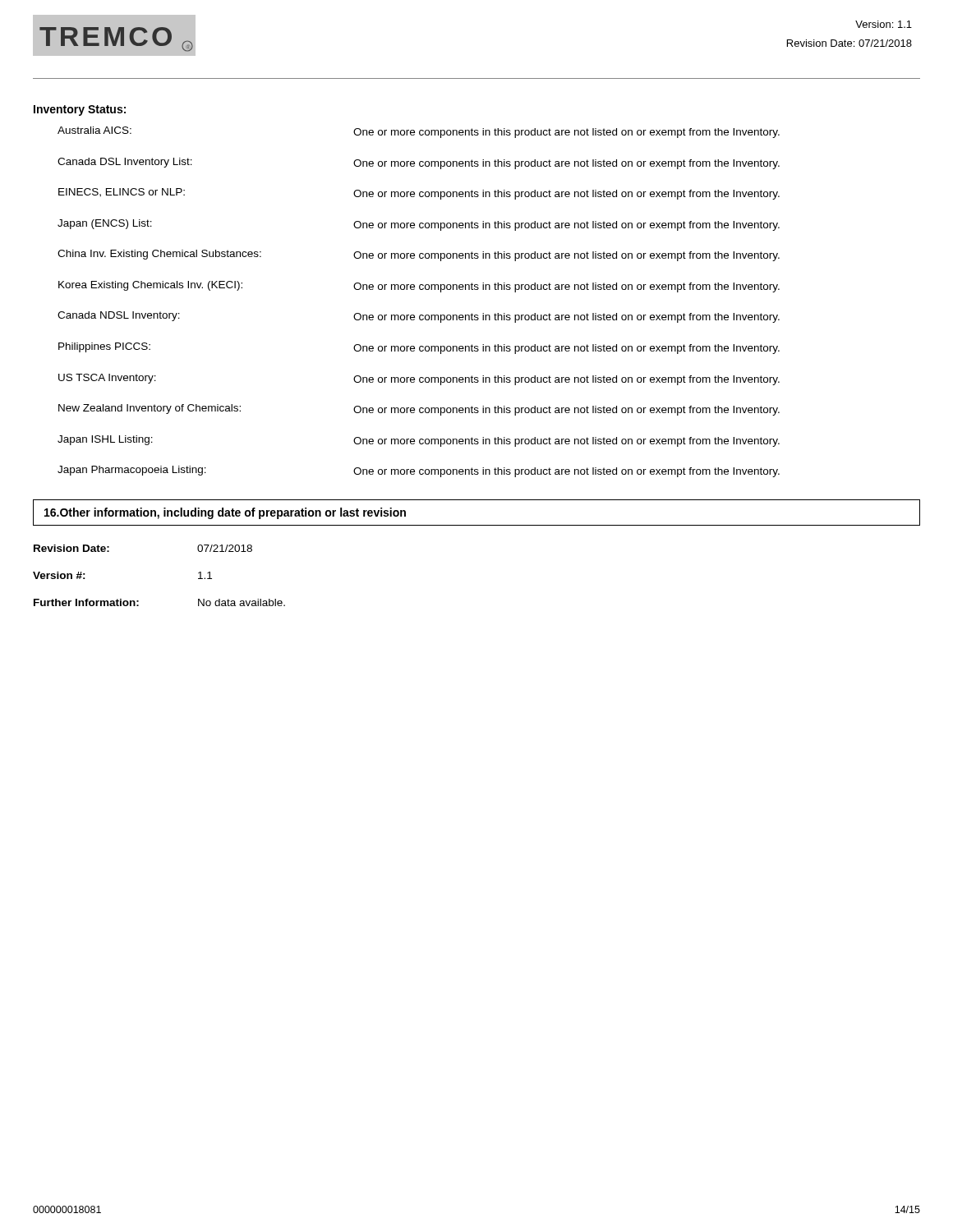Viewport: 953px width, 1232px height.
Task: Click the passage that begins "China Inv. Existing Chemical Substances:"
Action: [476, 255]
